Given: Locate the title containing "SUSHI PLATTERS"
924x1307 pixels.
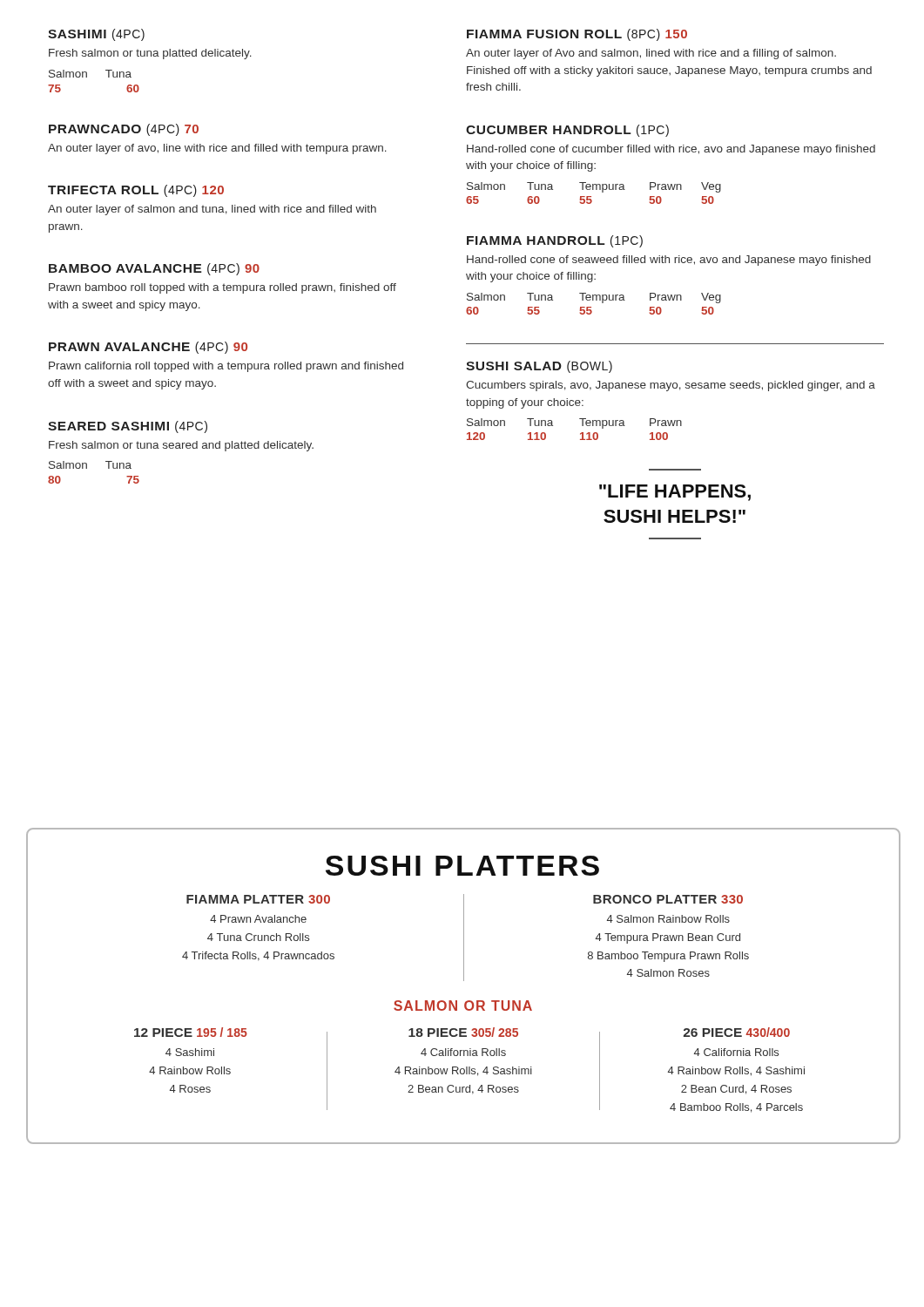Looking at the screenshot, I should (463, 865).
